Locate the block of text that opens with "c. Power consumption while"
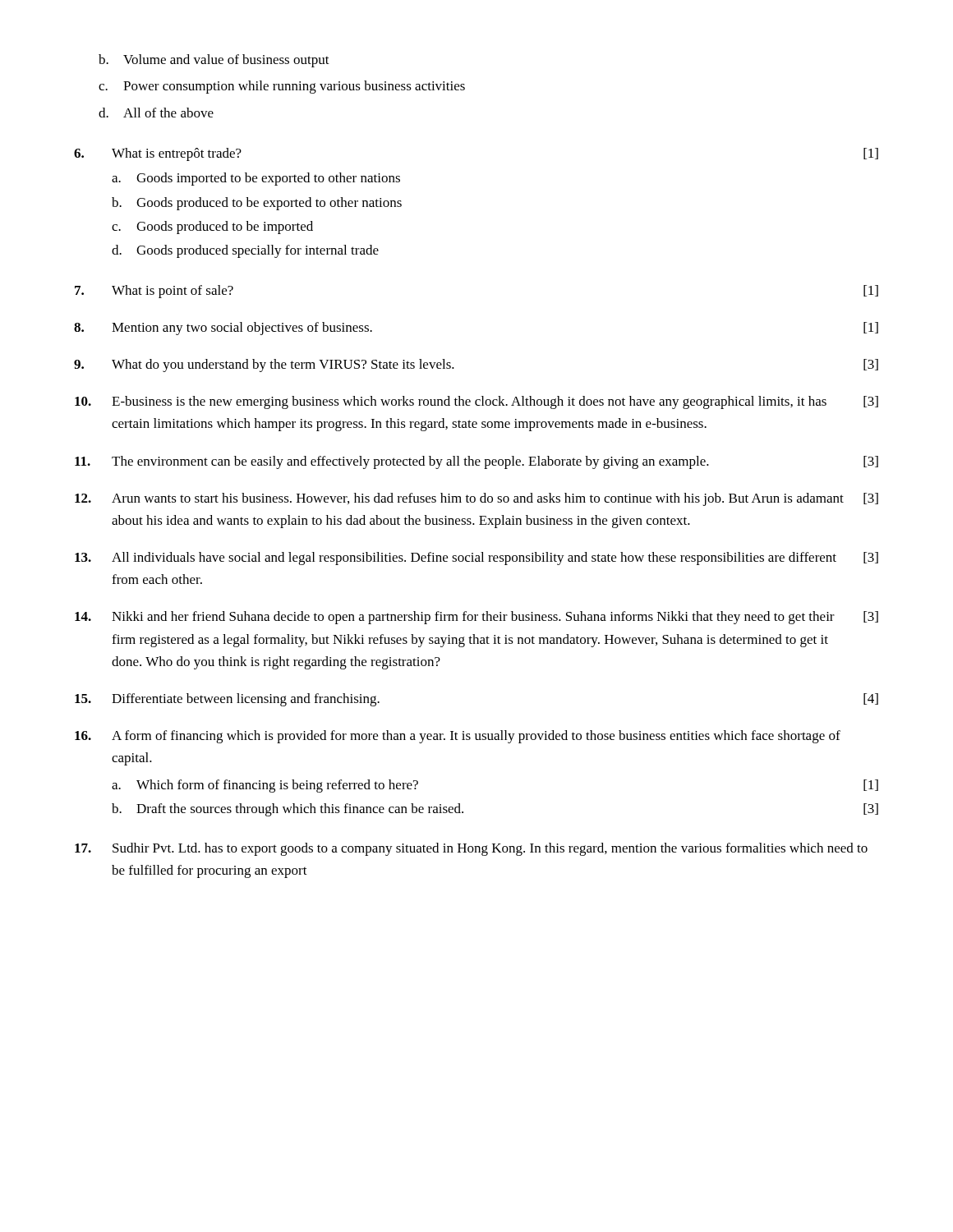 [x=282, y=87]
